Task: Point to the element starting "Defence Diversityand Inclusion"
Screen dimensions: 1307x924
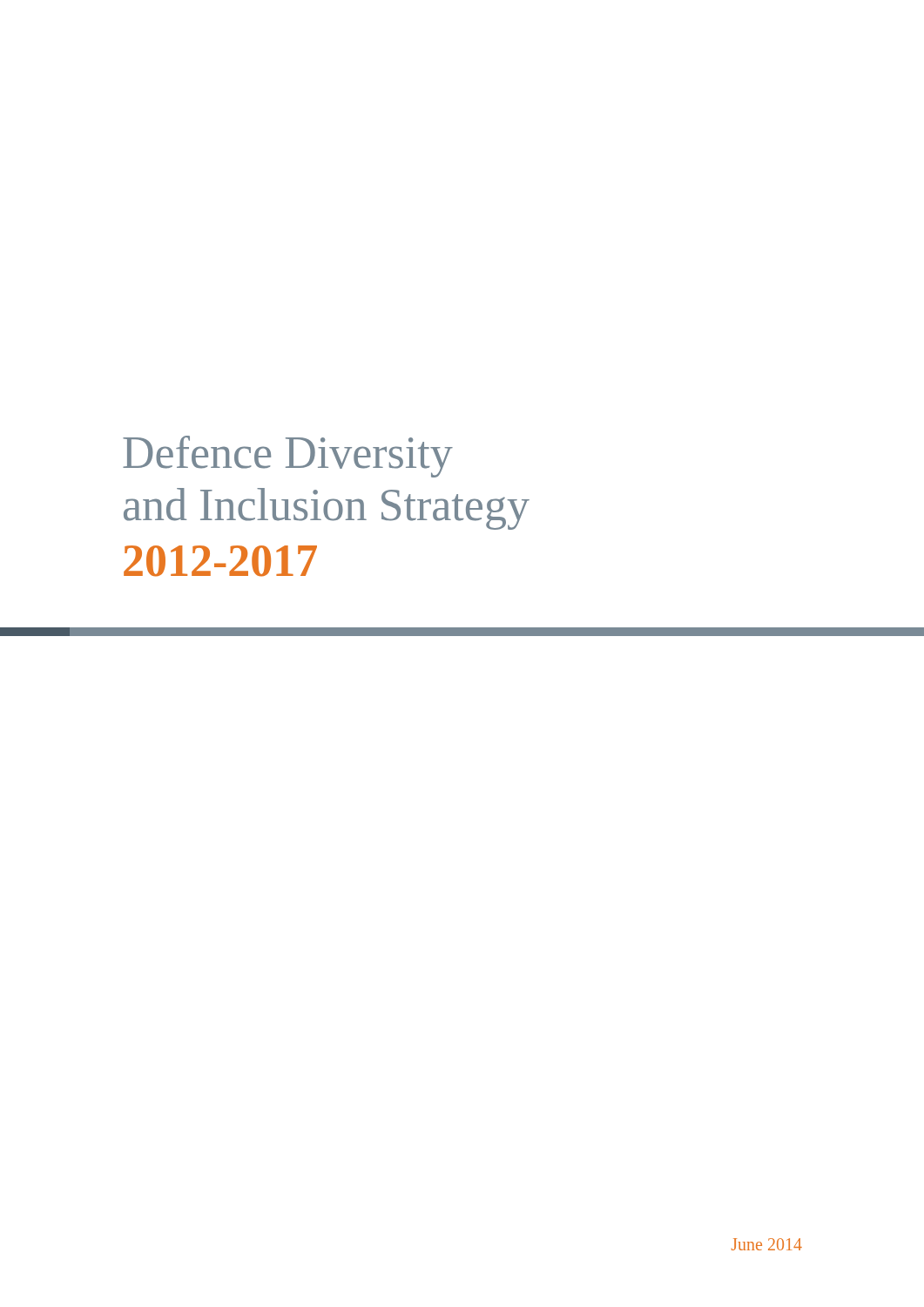Action: 383,507
